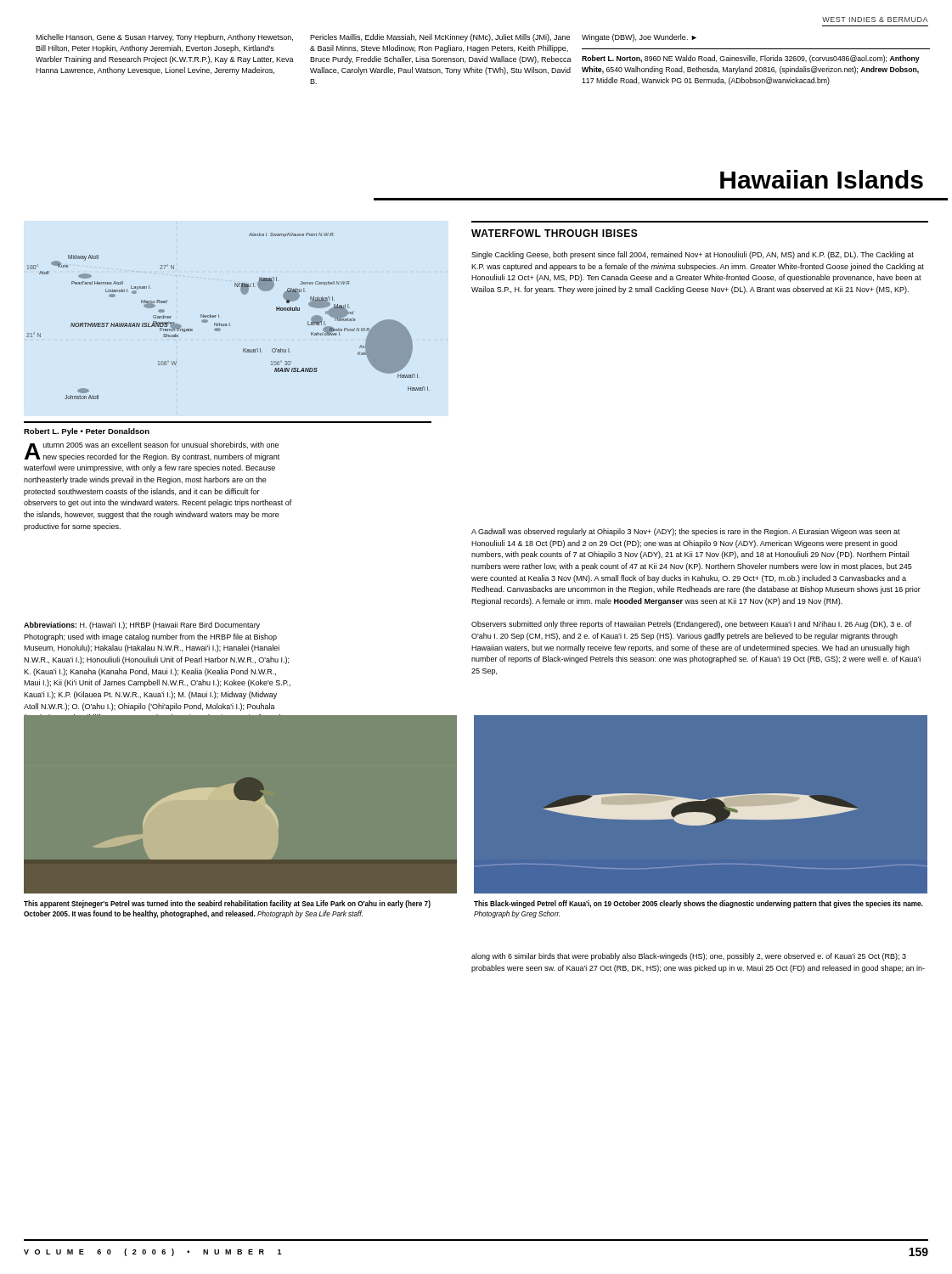
Task: Click where it says "Hawaiian Islands"
Action: click(x=821, y=180)
